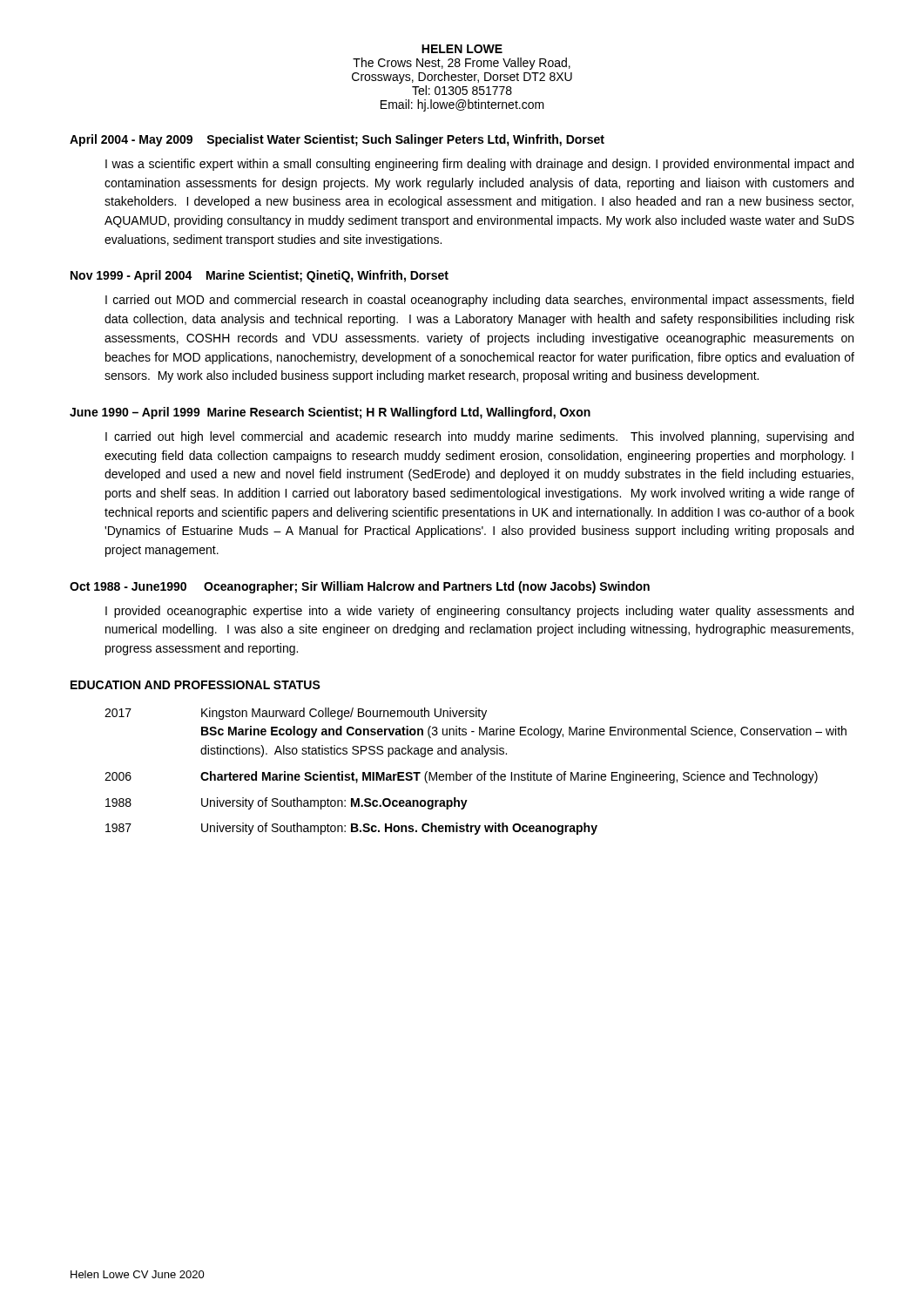Click on the section header that reads "Nov 1999 - April"
The width and height of the screenshot is (924, 1307).
259,276
